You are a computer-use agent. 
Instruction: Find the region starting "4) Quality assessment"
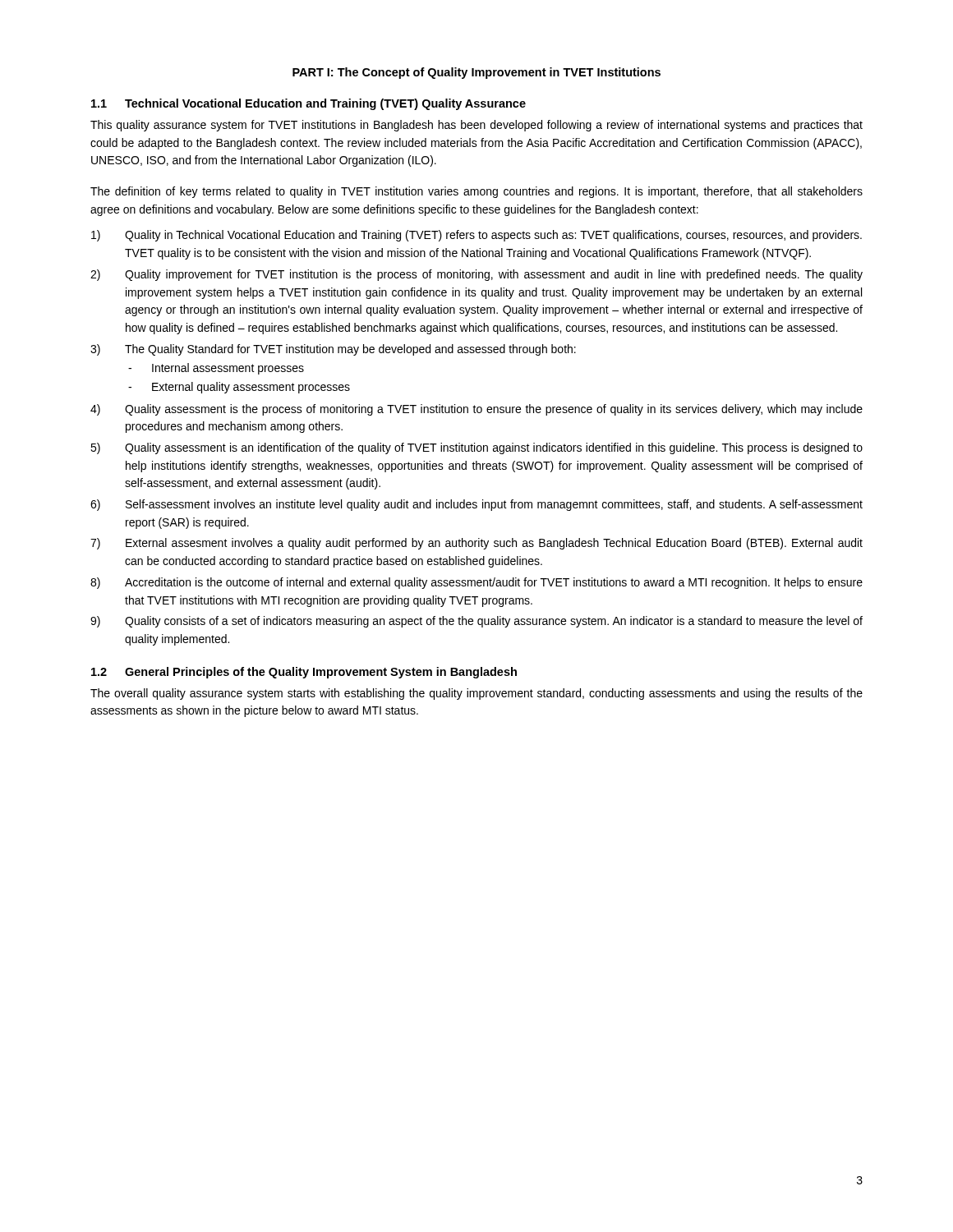(476, 418)
